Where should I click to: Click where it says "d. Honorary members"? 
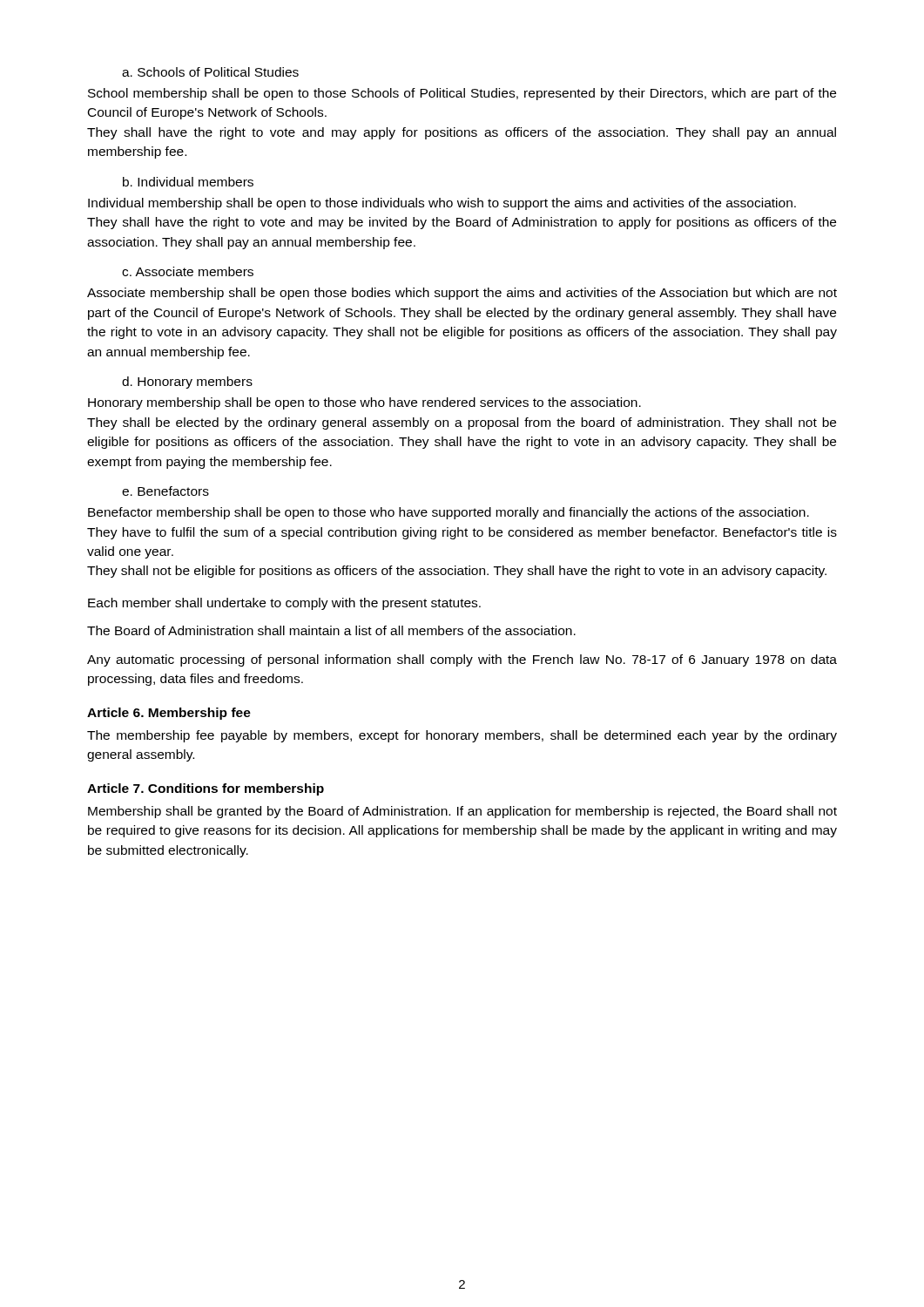click(187, 381)
